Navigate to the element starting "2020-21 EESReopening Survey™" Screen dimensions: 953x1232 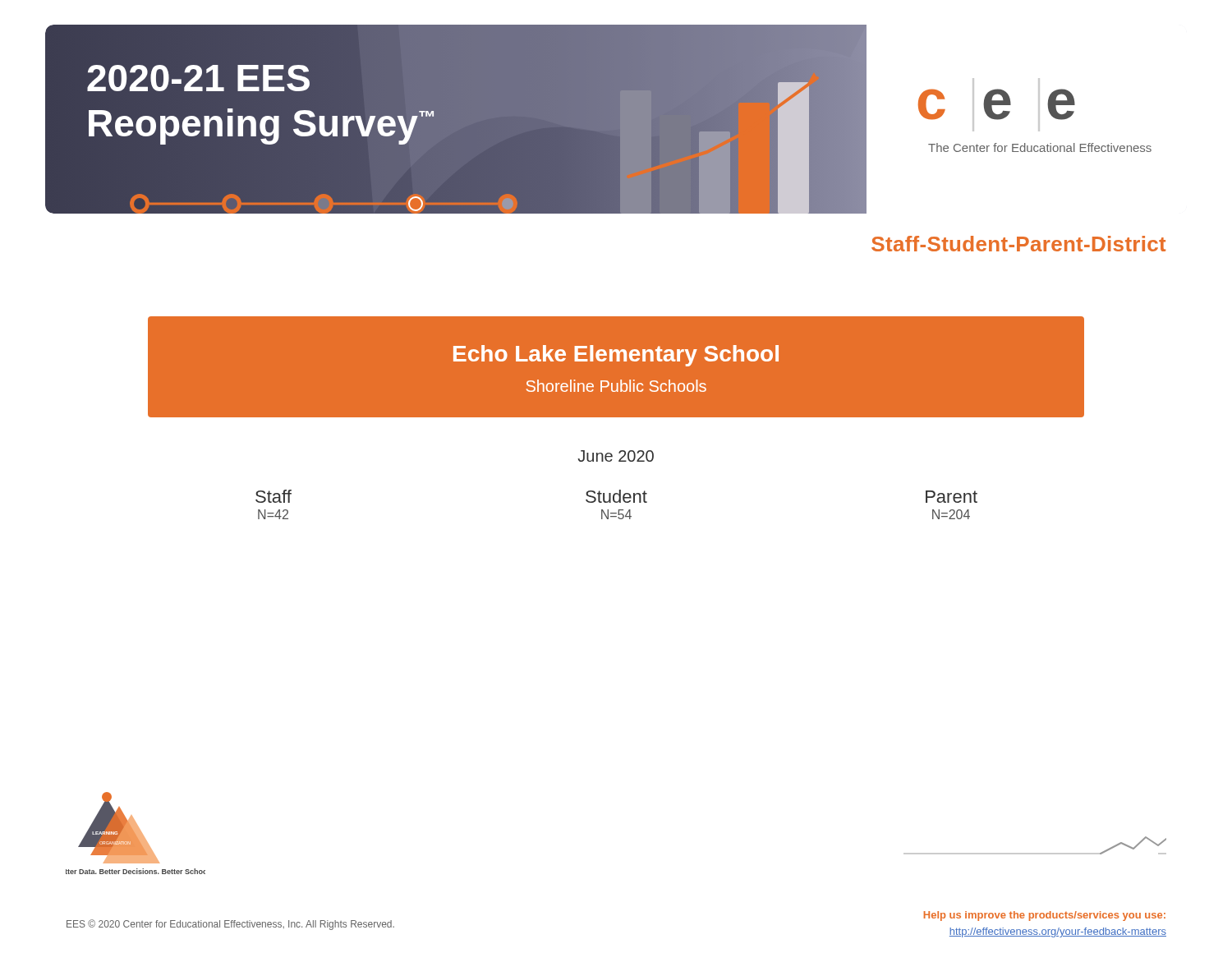coord(261,101)
